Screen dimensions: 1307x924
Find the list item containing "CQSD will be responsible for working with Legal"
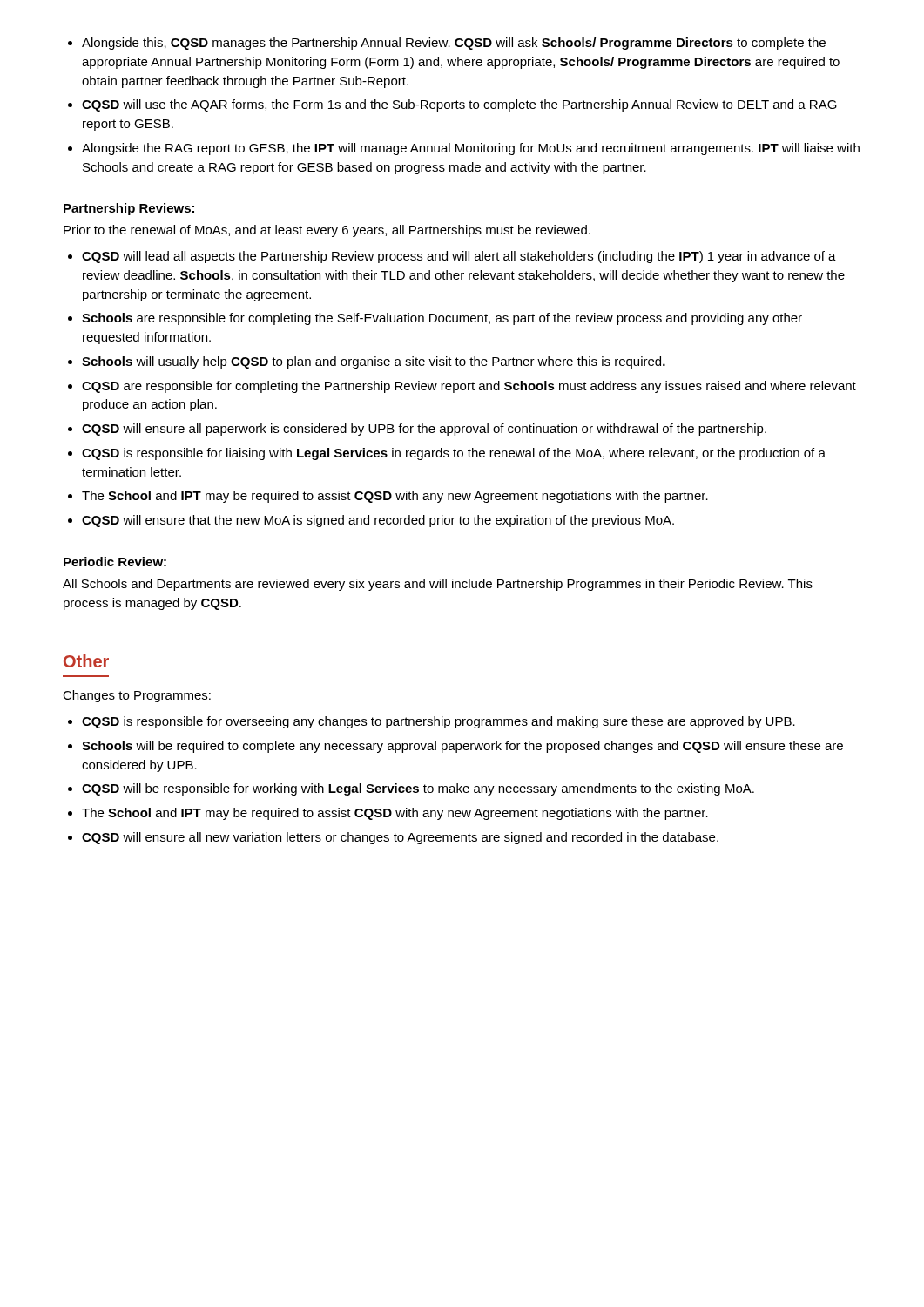[x=472, y=789]
